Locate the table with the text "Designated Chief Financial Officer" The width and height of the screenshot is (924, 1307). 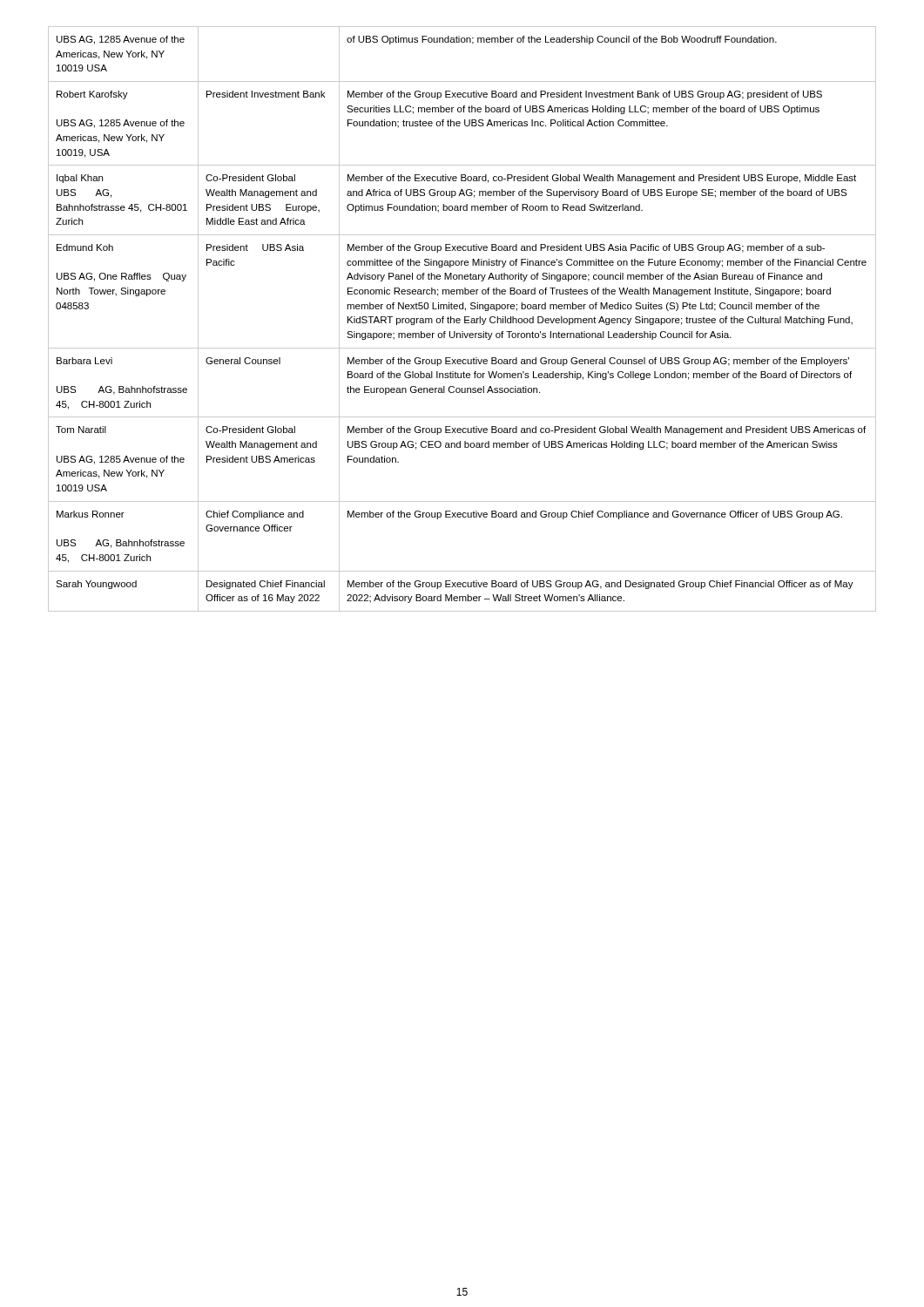point(462,319)
